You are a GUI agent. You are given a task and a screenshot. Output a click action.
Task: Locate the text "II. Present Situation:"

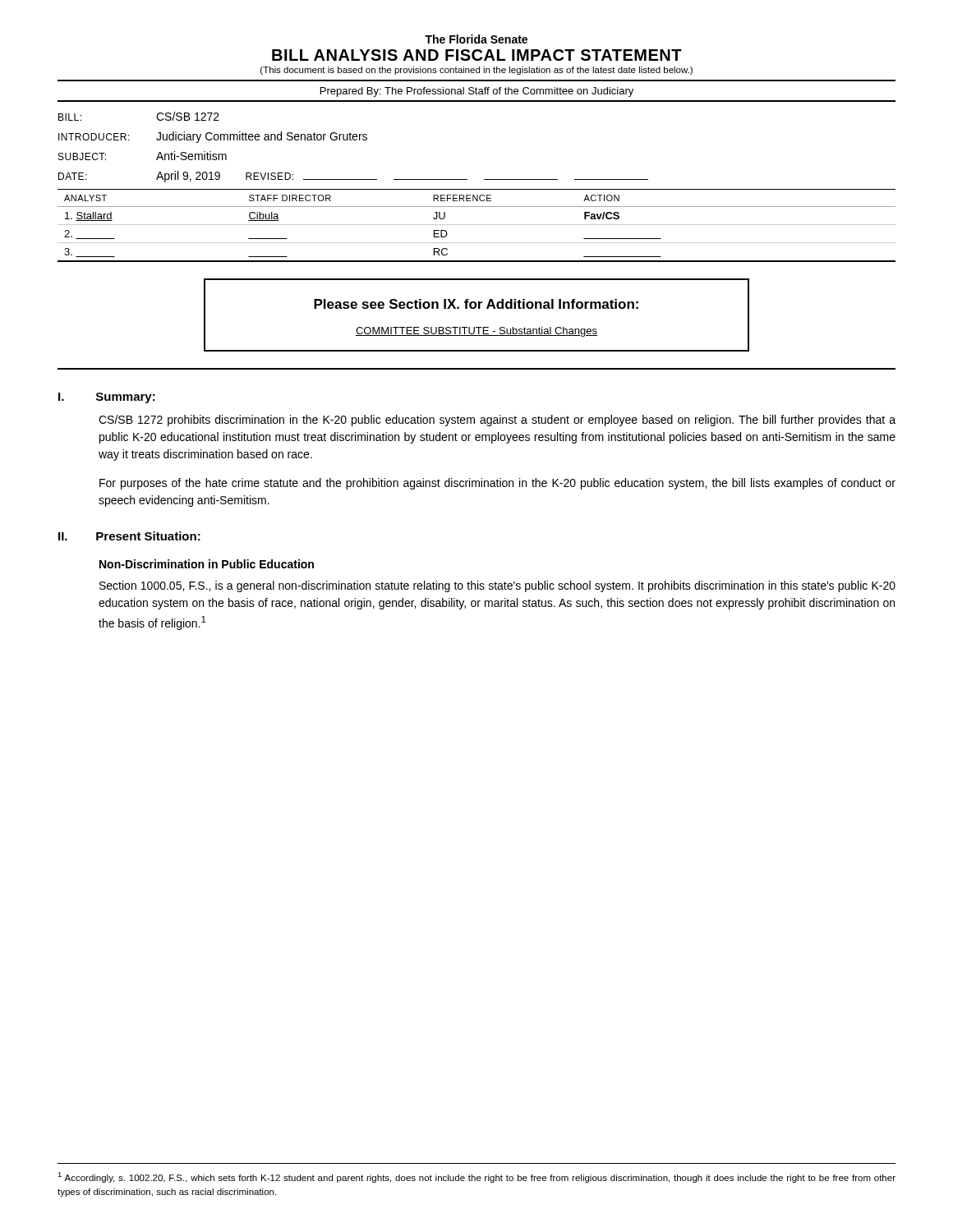pos(129,536)
